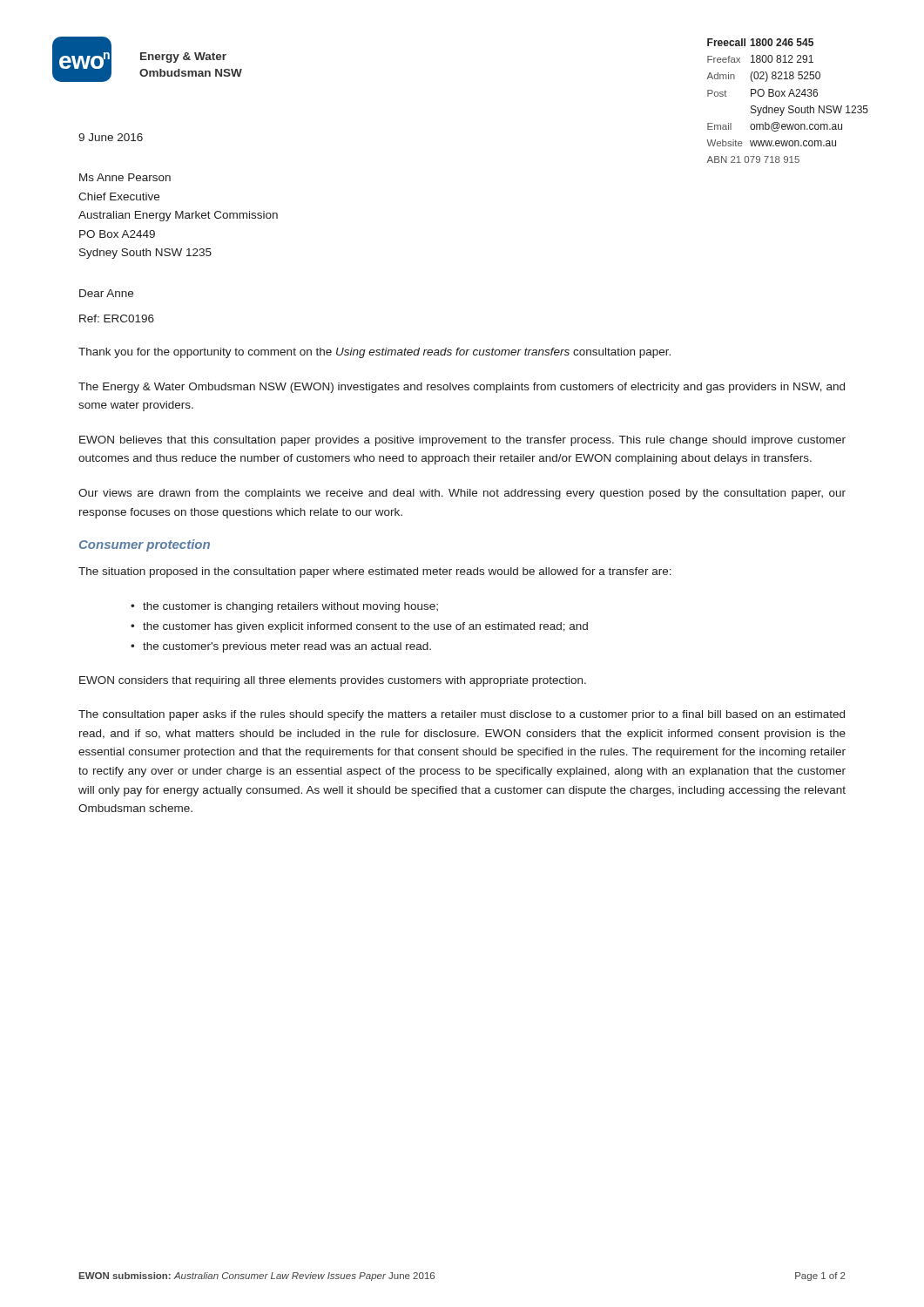The width and height of the screenshot is (924, 1307).
Task: Find the block on this page that starts "EWON believes that this consultation paper"
Action: (462, 449)
